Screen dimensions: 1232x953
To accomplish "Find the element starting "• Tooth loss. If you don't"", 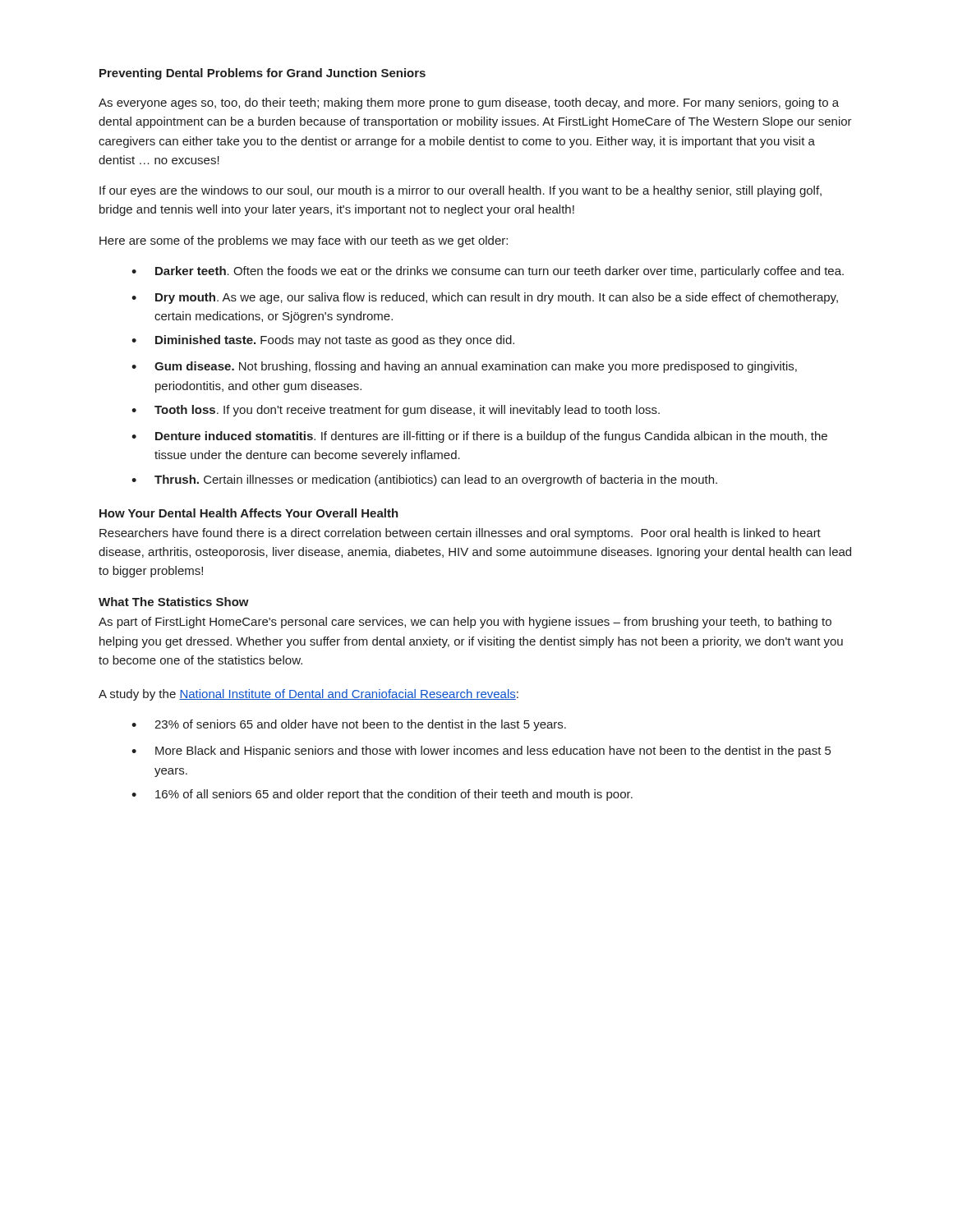I will [x=493, y=411].
